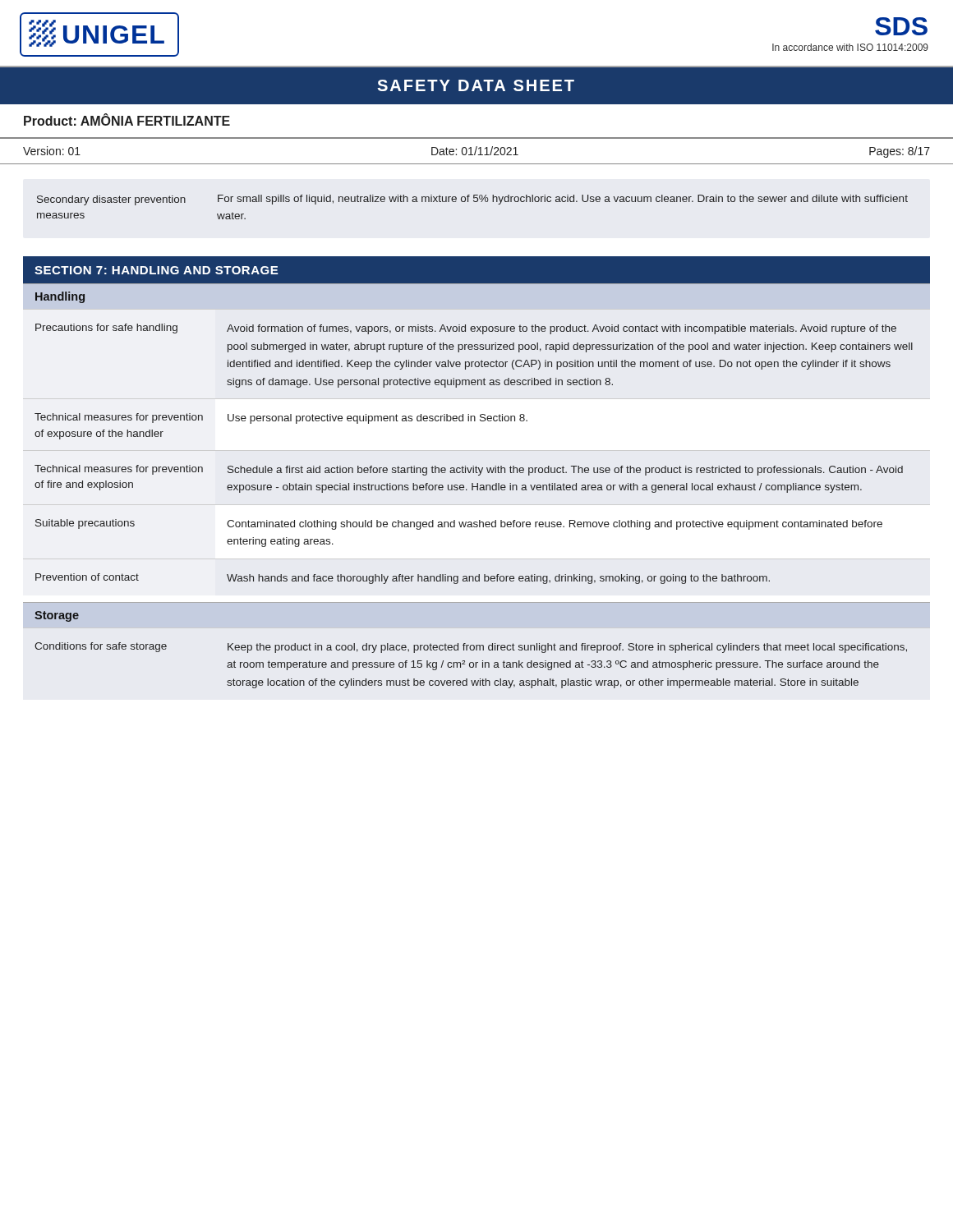This screenshot has height=1232, width=953.
Task: Click on the region starting "SAFETY DATA SHEET"
Action: (x=476, y=85)
